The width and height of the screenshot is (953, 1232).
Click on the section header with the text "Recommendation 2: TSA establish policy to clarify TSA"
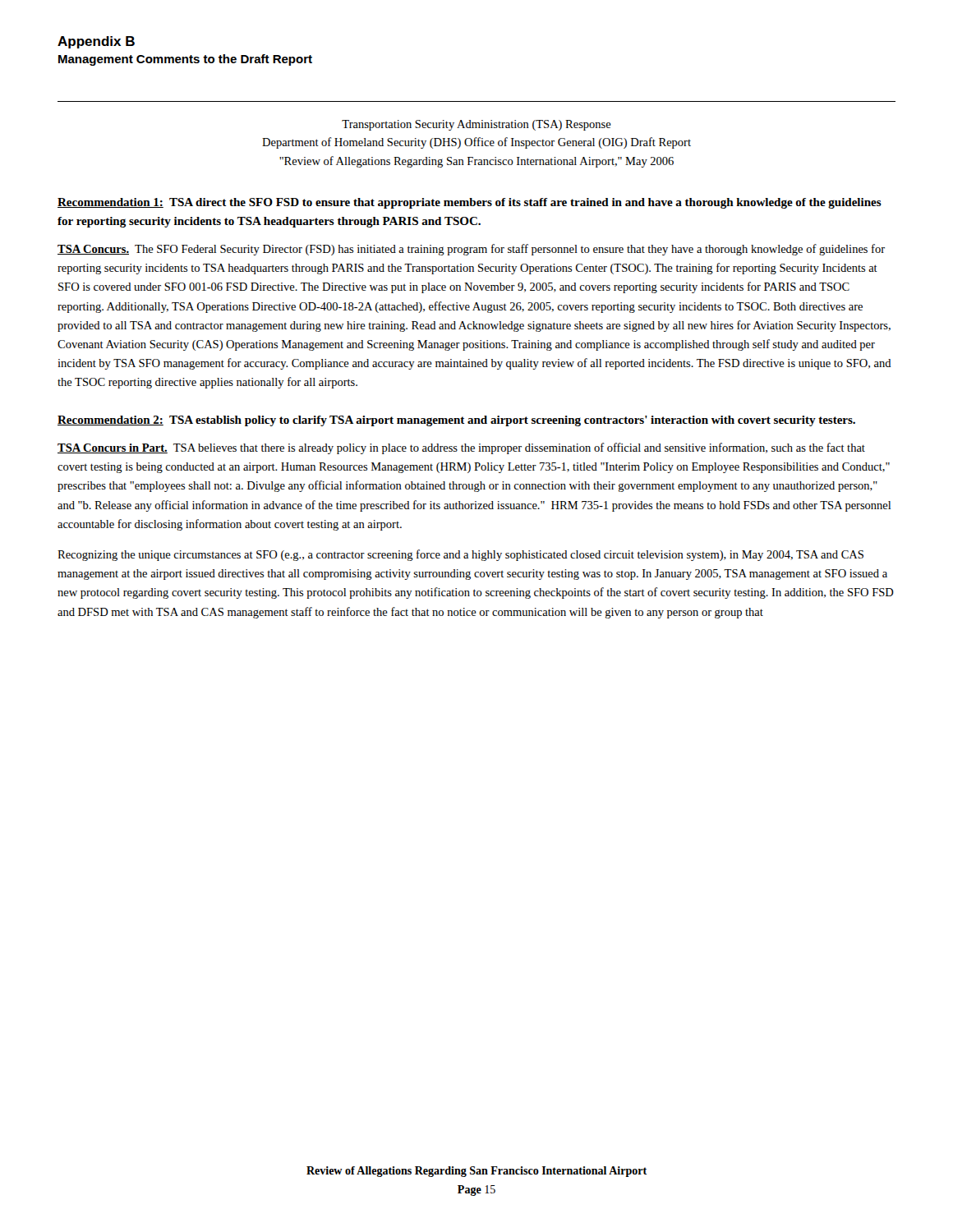coord(457,419)
